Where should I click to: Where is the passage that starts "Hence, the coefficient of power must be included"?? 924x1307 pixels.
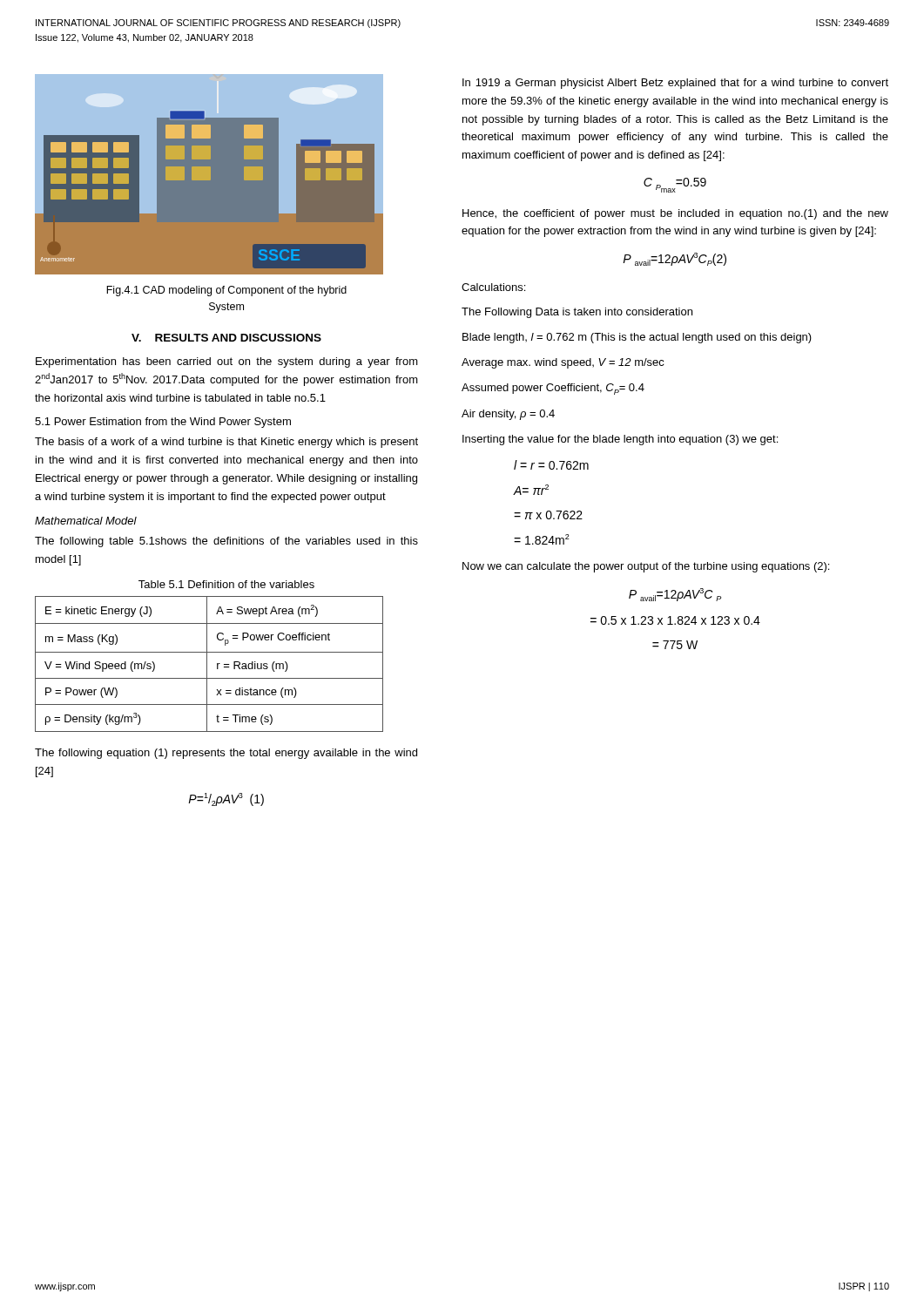click(x=675, y=222)
